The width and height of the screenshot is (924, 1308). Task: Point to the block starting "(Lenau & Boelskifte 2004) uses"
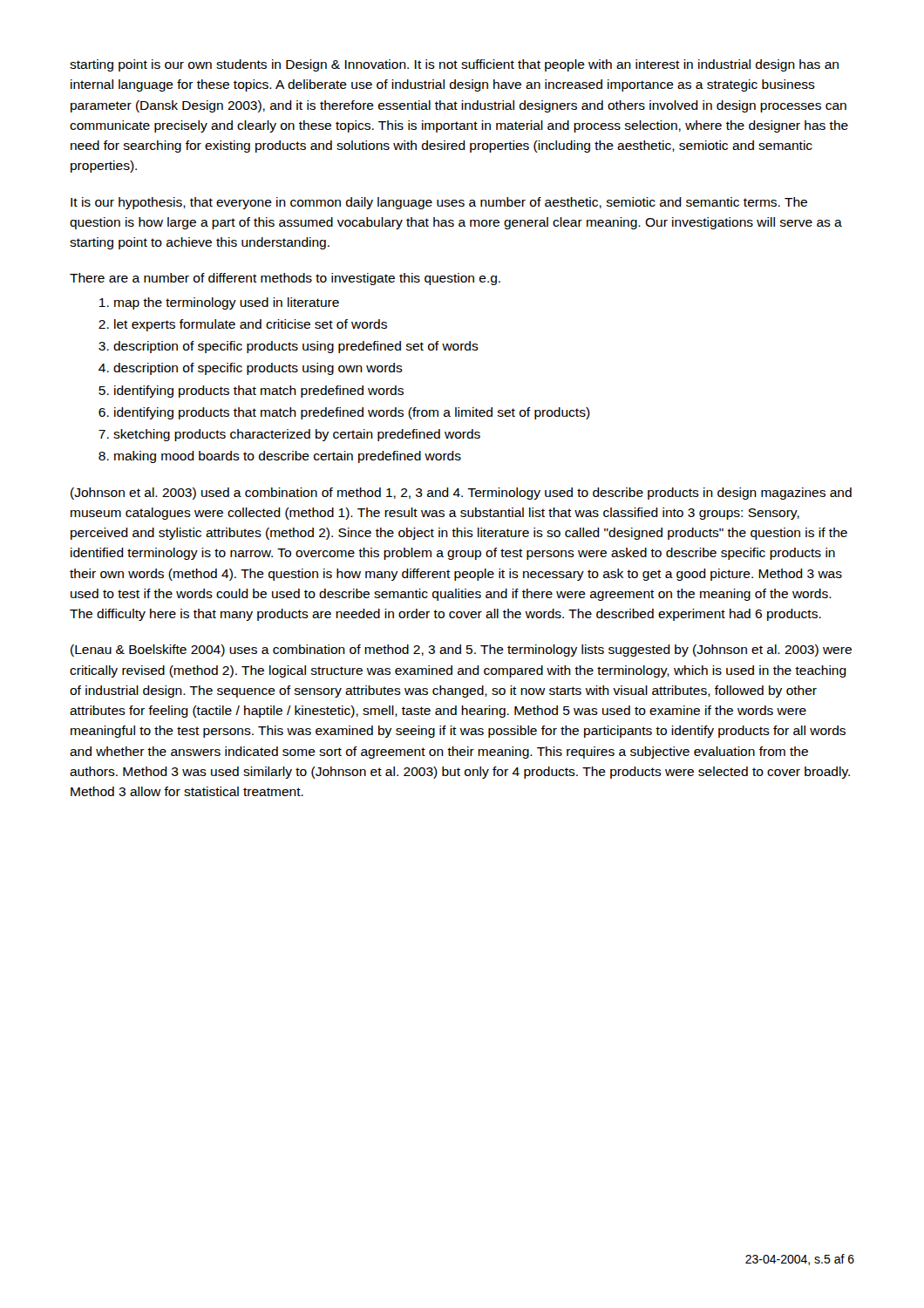pos(461,720)
